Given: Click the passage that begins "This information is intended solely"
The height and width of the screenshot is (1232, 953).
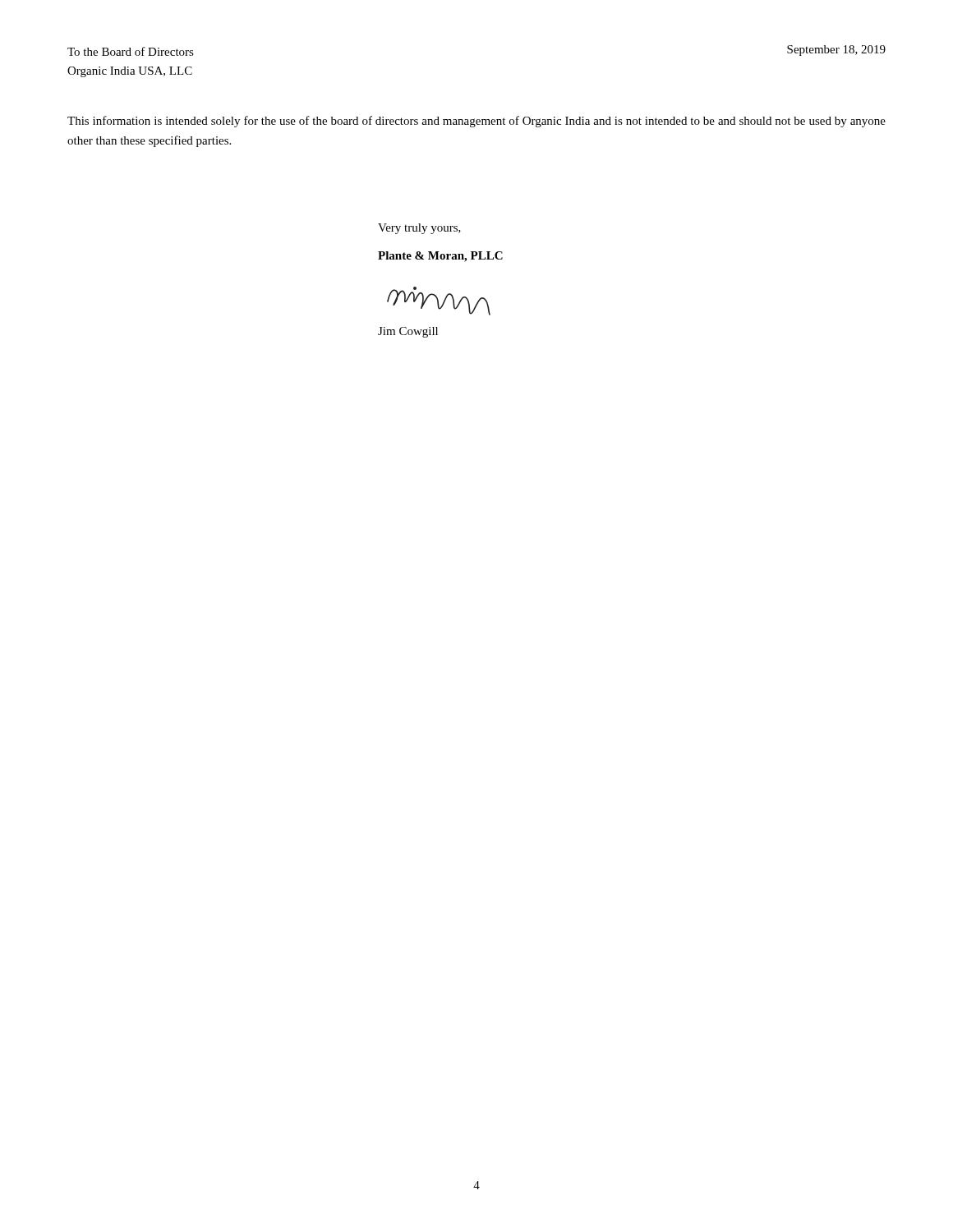Looking at the screenshot, I should coord(476,131).
